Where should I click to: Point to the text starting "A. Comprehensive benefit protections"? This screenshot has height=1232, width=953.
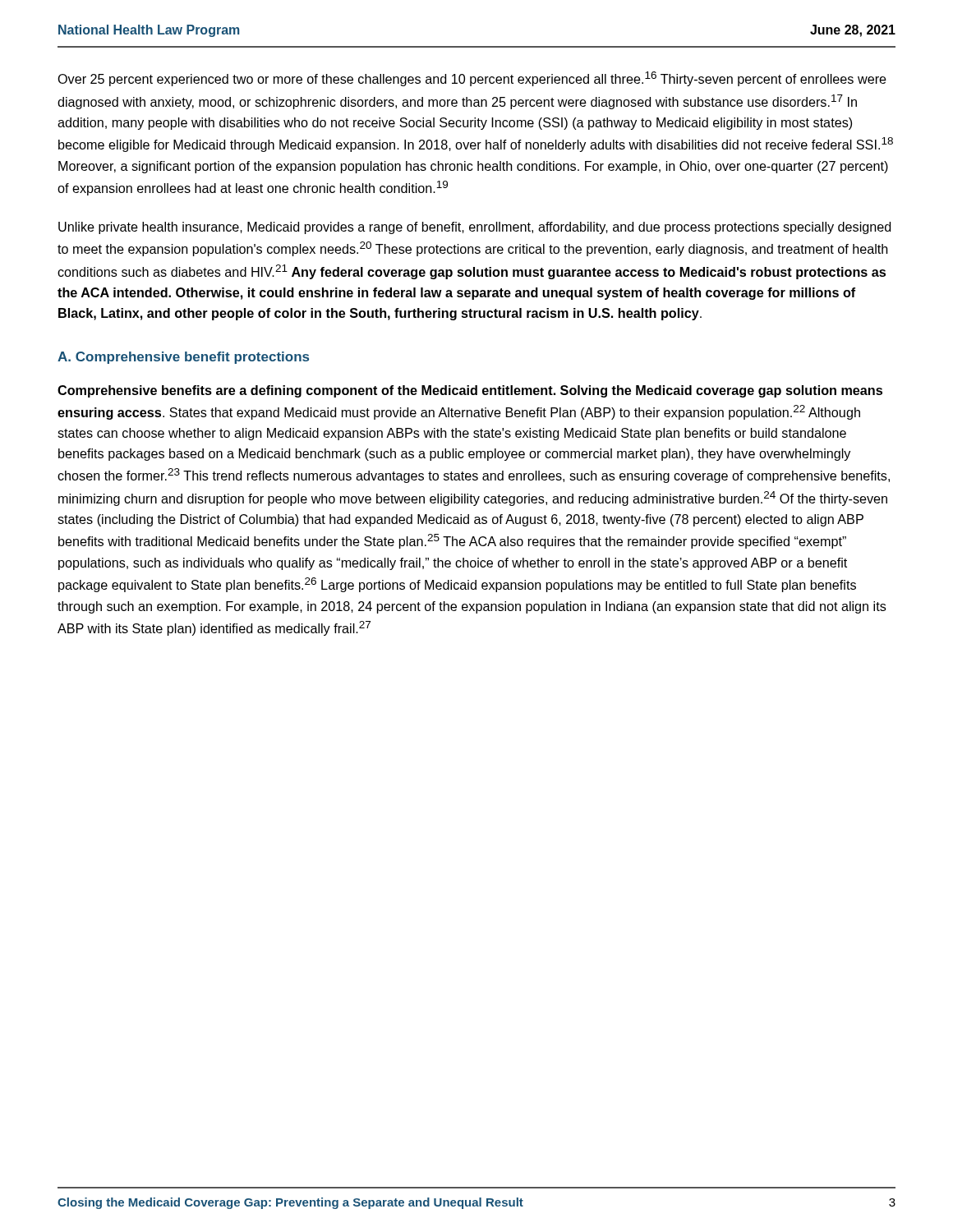(x=184, y=356)
